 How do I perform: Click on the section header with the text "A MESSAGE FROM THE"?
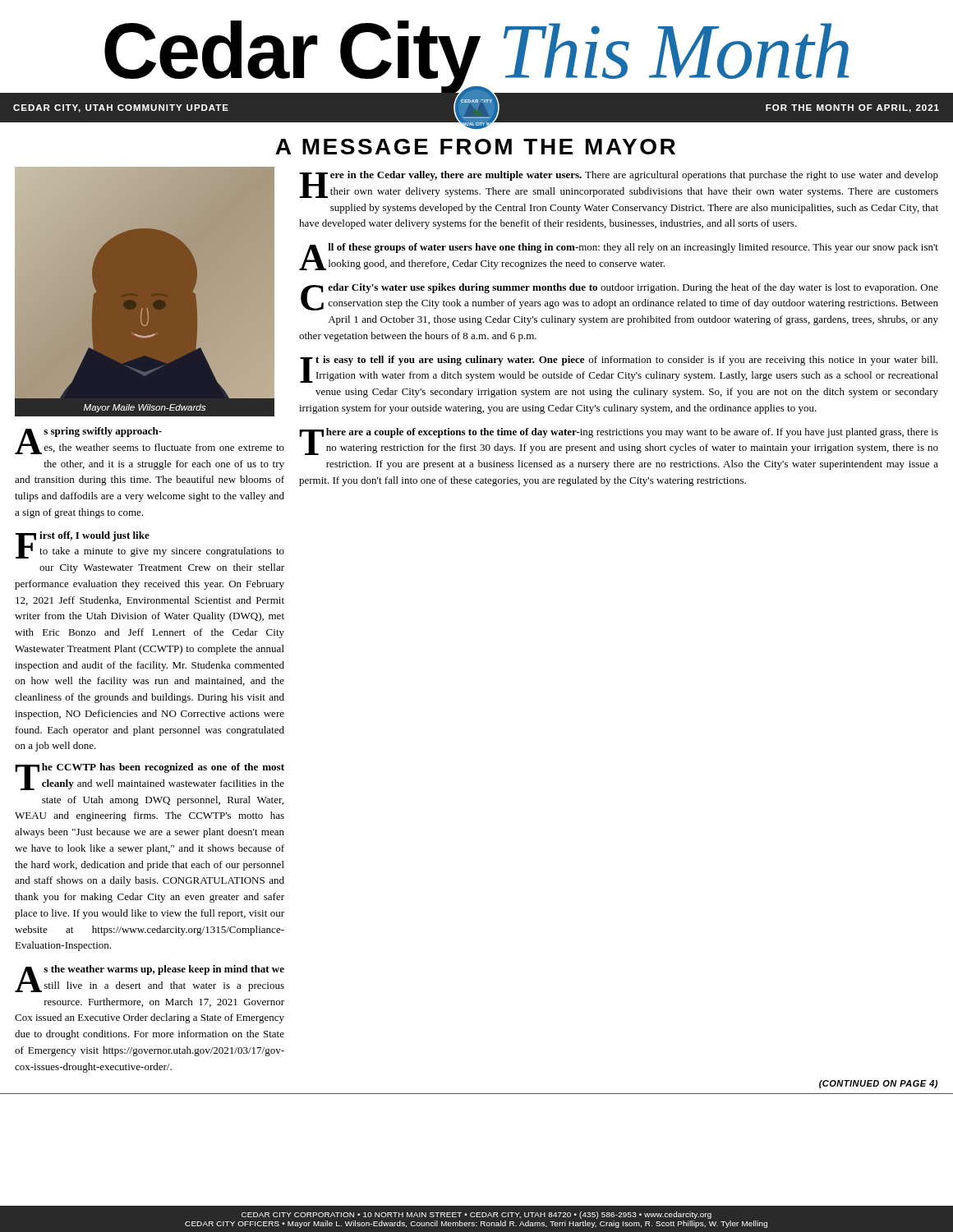(476, 147)
